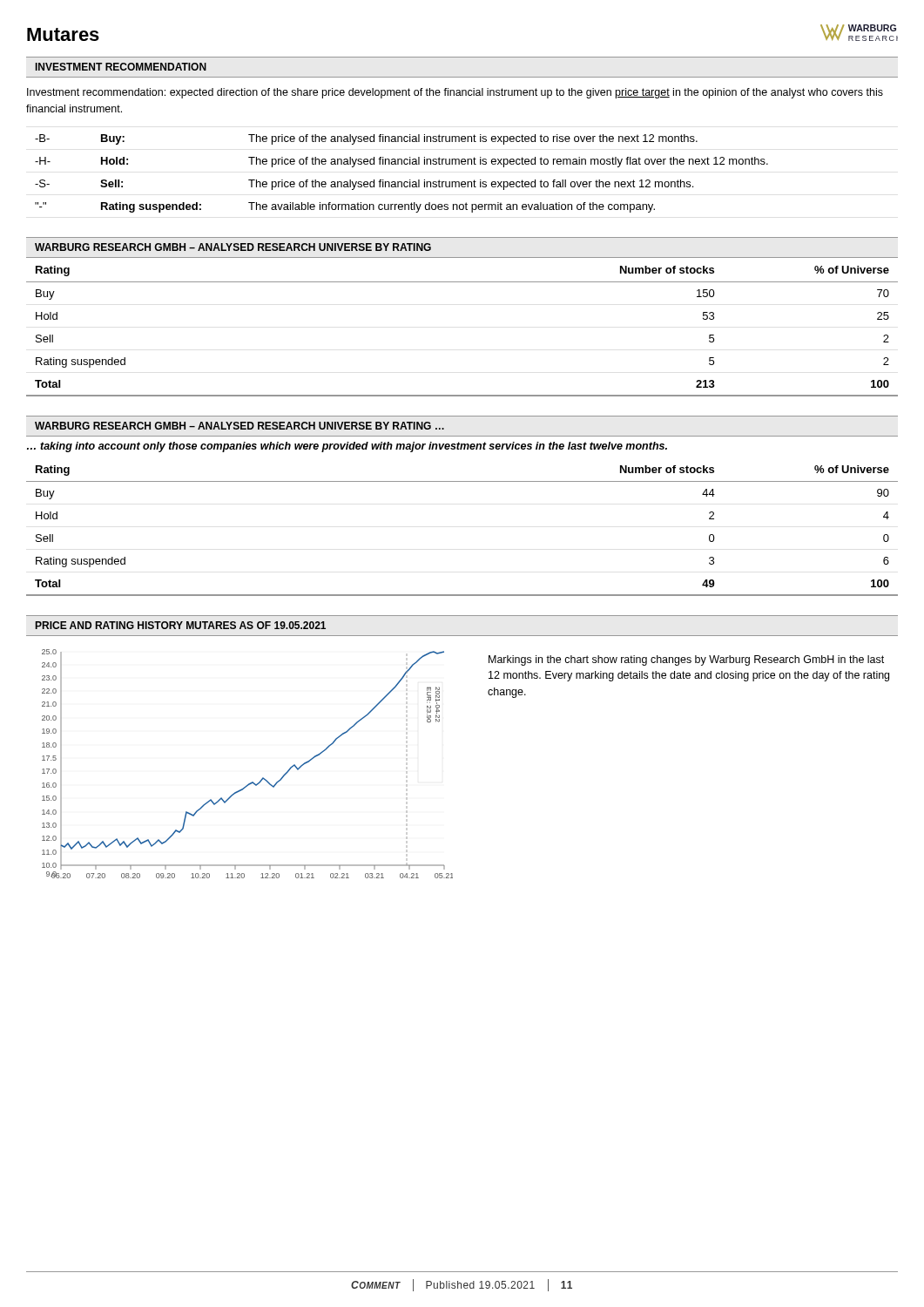Select the line chart
Viewport: 924px width, 1307px height.
[244, 760]
